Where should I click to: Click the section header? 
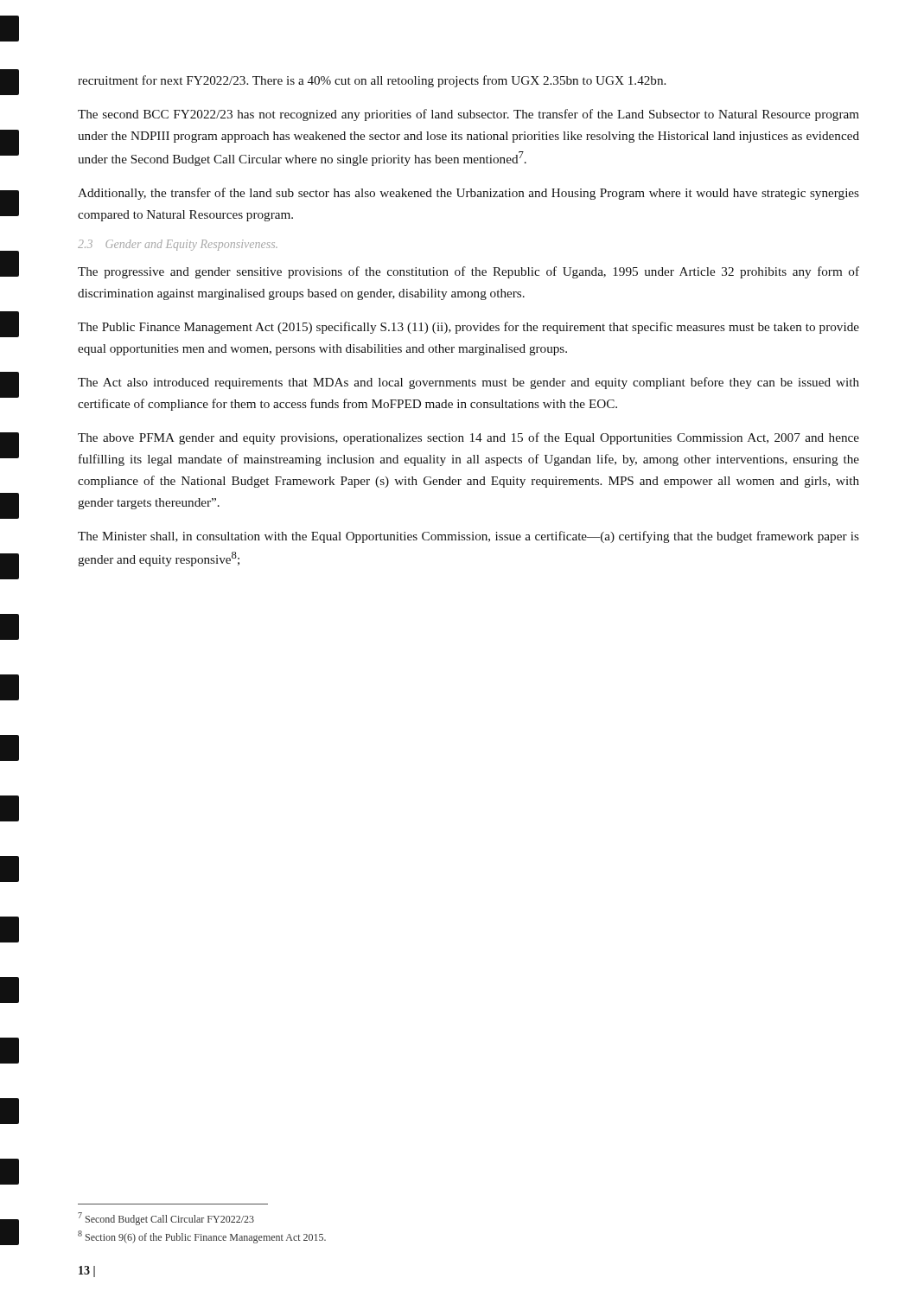pos(178,244)
